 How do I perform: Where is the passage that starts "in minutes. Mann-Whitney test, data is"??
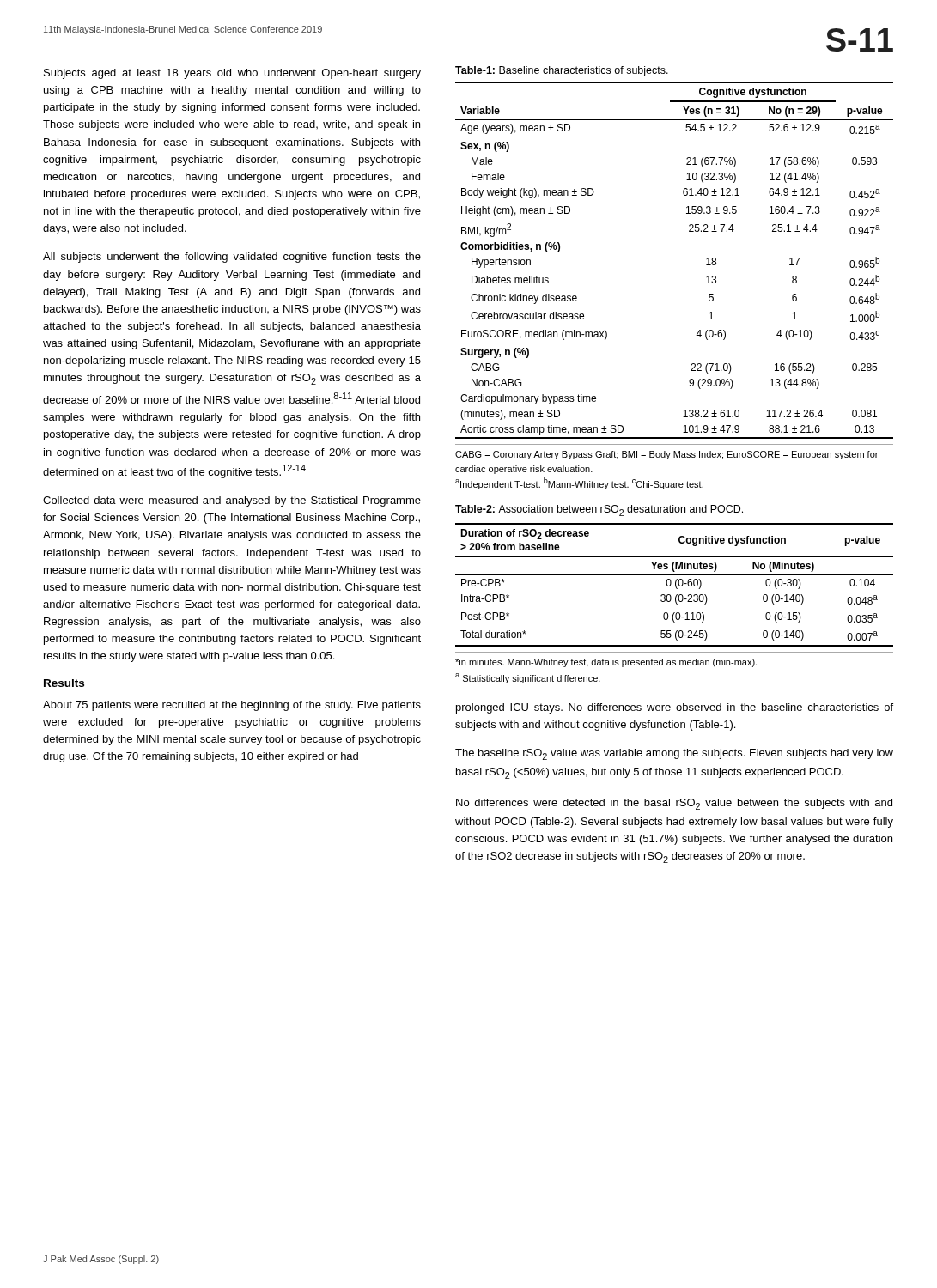[606, 670]
